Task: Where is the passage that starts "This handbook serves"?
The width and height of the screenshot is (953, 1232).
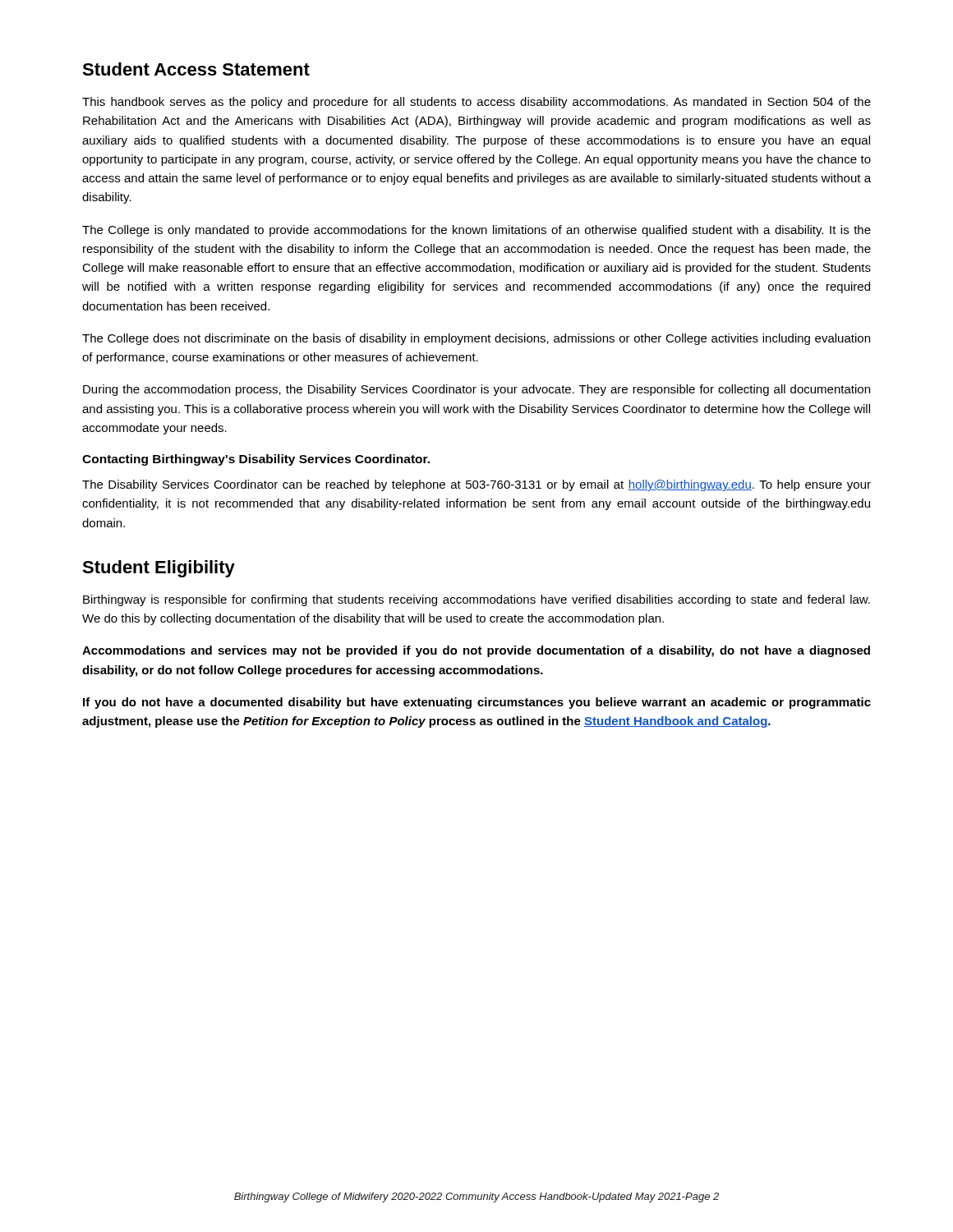Action: 476,149
